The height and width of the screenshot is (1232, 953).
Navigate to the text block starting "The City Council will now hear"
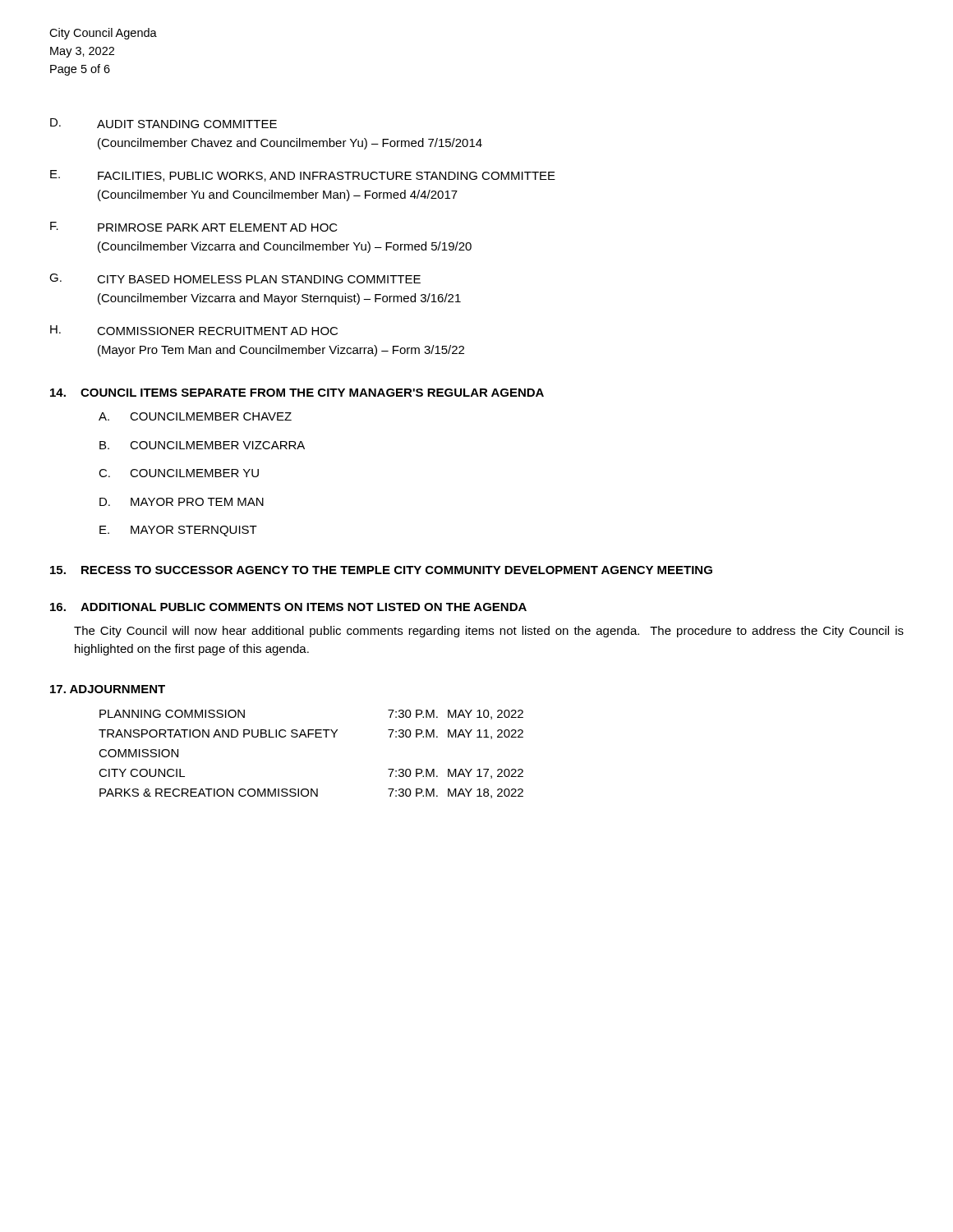489,639
